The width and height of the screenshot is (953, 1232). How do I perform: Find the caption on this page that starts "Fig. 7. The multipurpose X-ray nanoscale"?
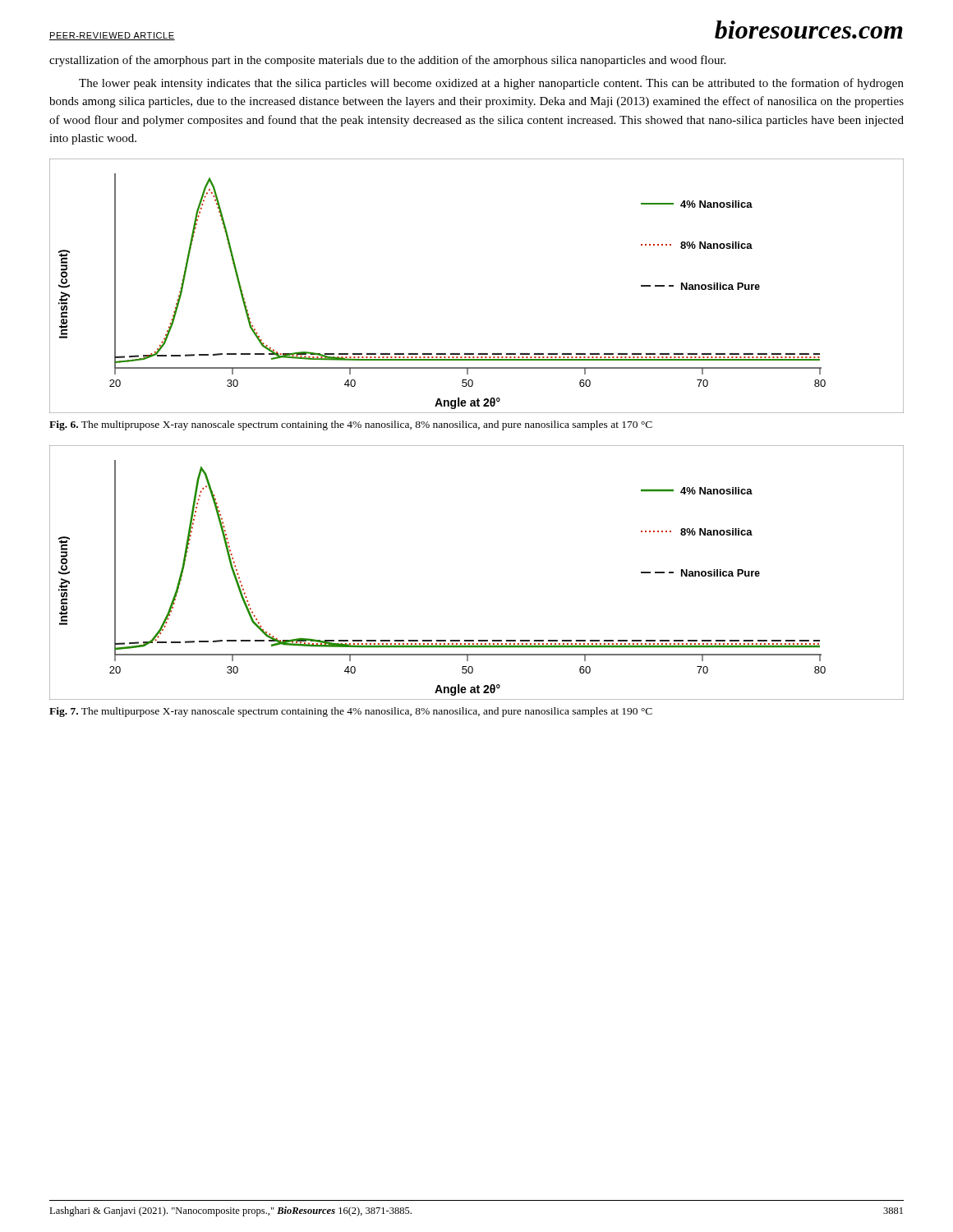click(x=351, y=711)
